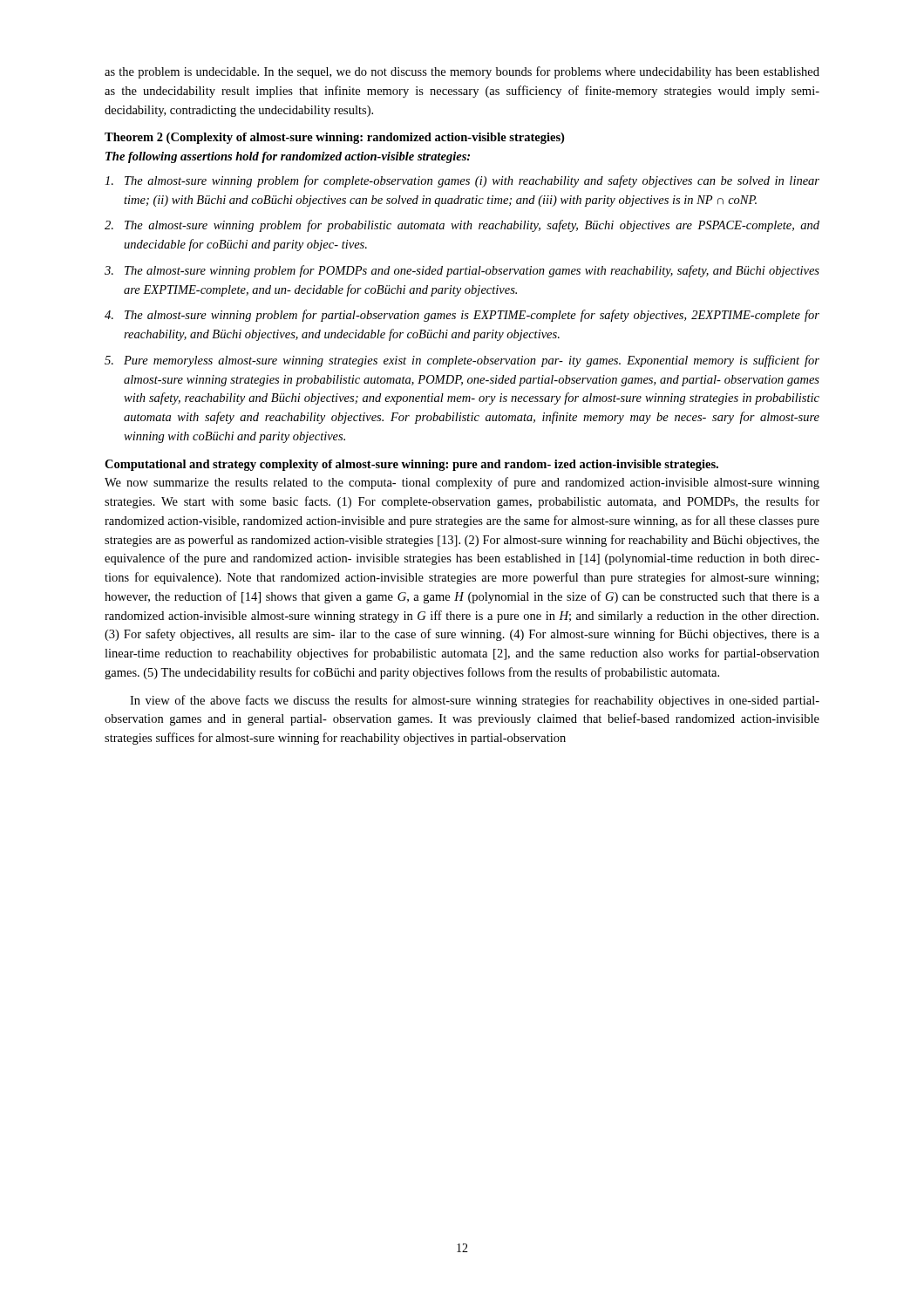Where is the passage that starts "3. The almost-sure winning problem"?
The image size is (924, 1308).
coord(462,280)
